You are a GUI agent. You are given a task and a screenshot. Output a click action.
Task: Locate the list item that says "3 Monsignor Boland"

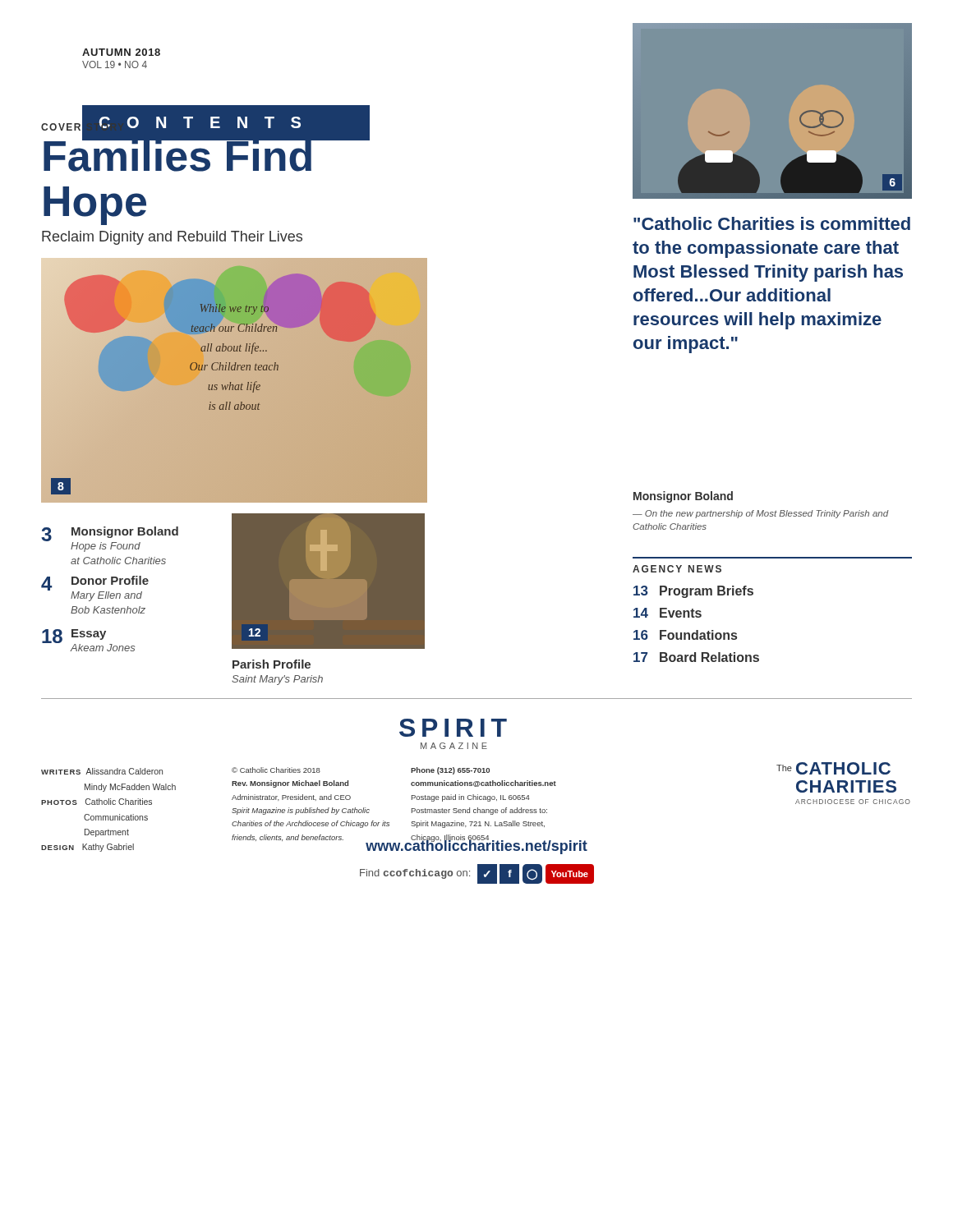[110, 546]
